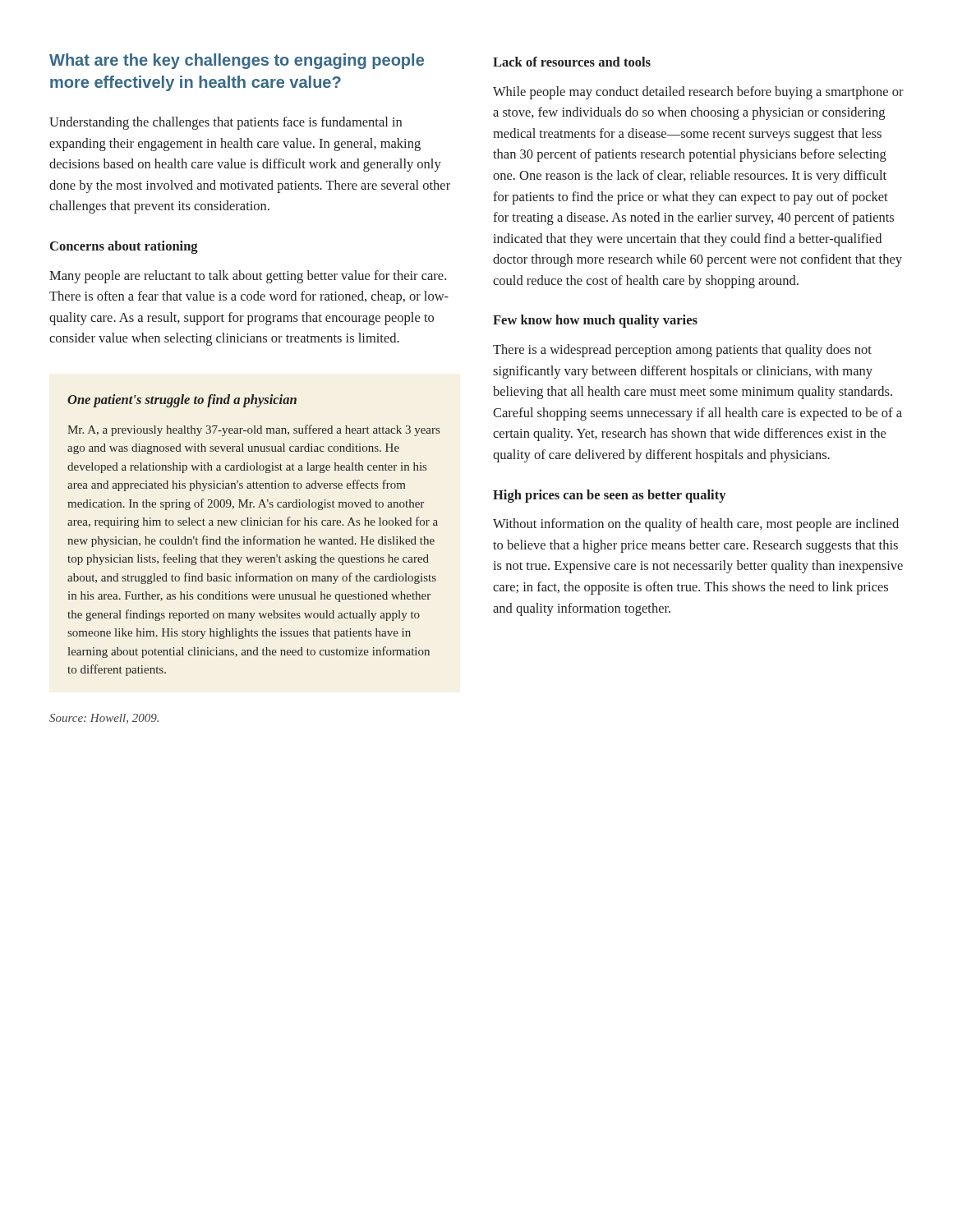The width and height of the screenshot is (953, 1232).
Task: Navigate to the text block starting "While people may conduct detailed research"
Action: 698,186
